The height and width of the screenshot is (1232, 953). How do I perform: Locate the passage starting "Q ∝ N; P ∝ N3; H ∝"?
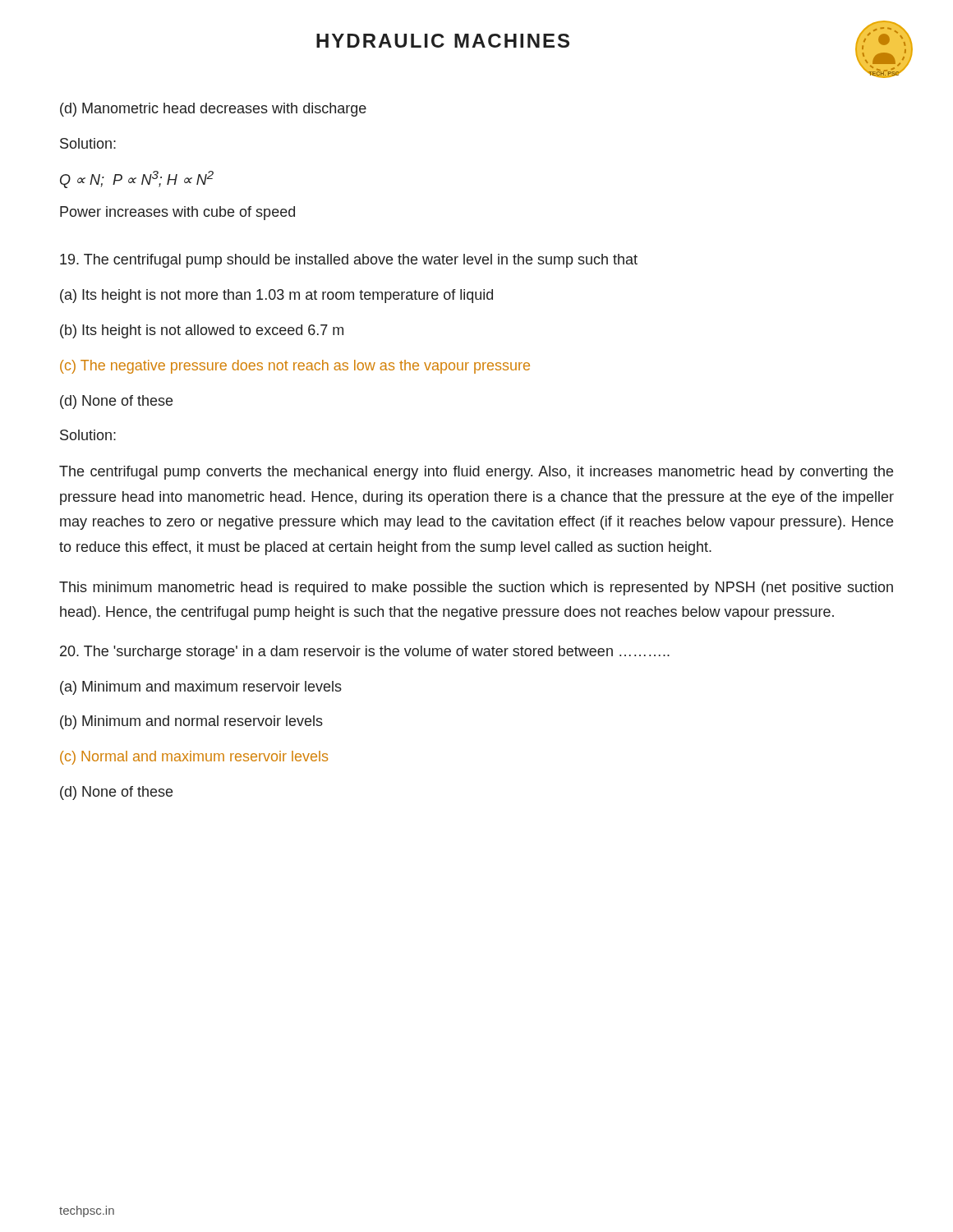click(x=136, y=177)
